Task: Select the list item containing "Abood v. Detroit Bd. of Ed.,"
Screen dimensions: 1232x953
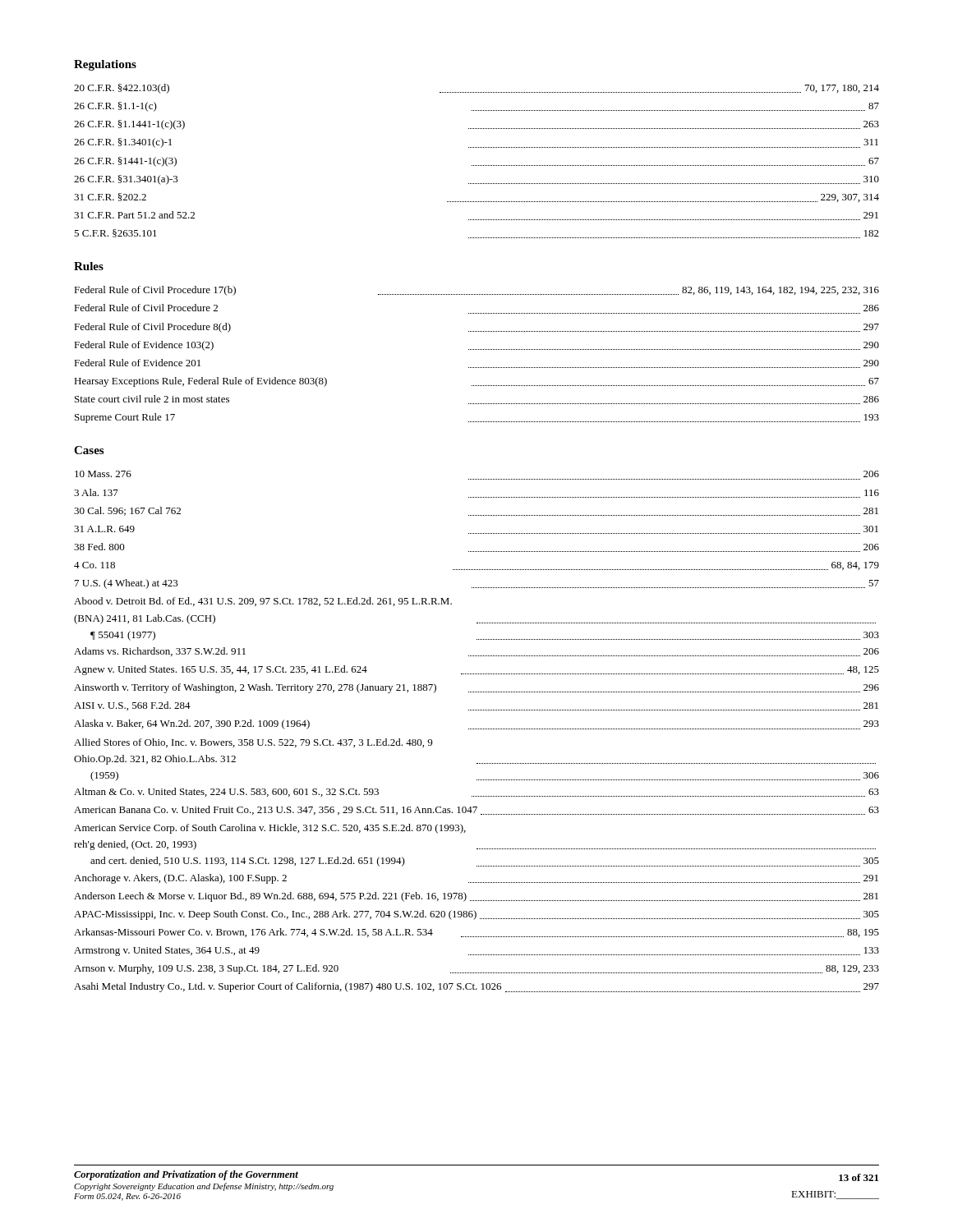Action: pos(476,618)
